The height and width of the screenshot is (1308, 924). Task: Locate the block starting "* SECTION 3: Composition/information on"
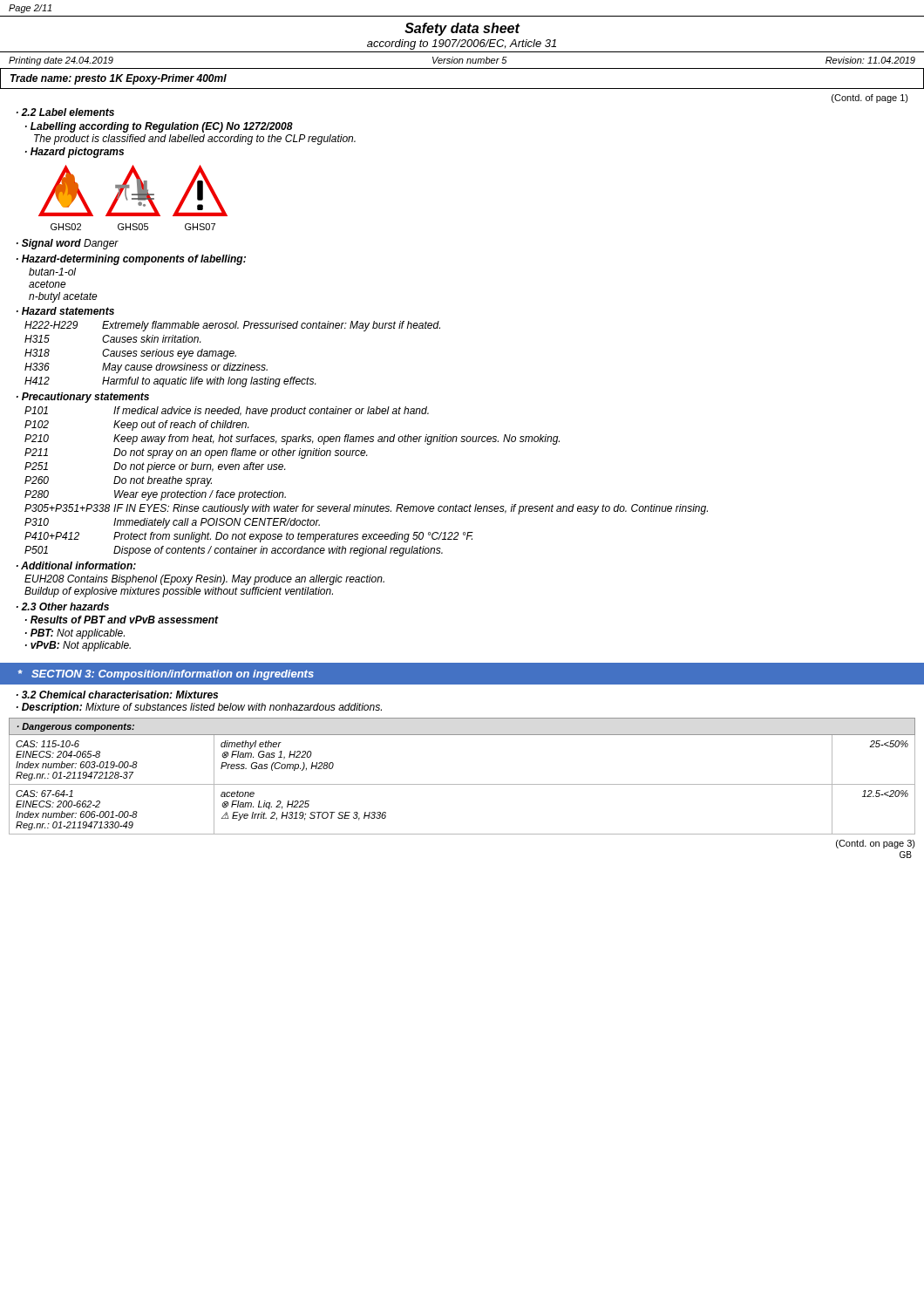166,674
